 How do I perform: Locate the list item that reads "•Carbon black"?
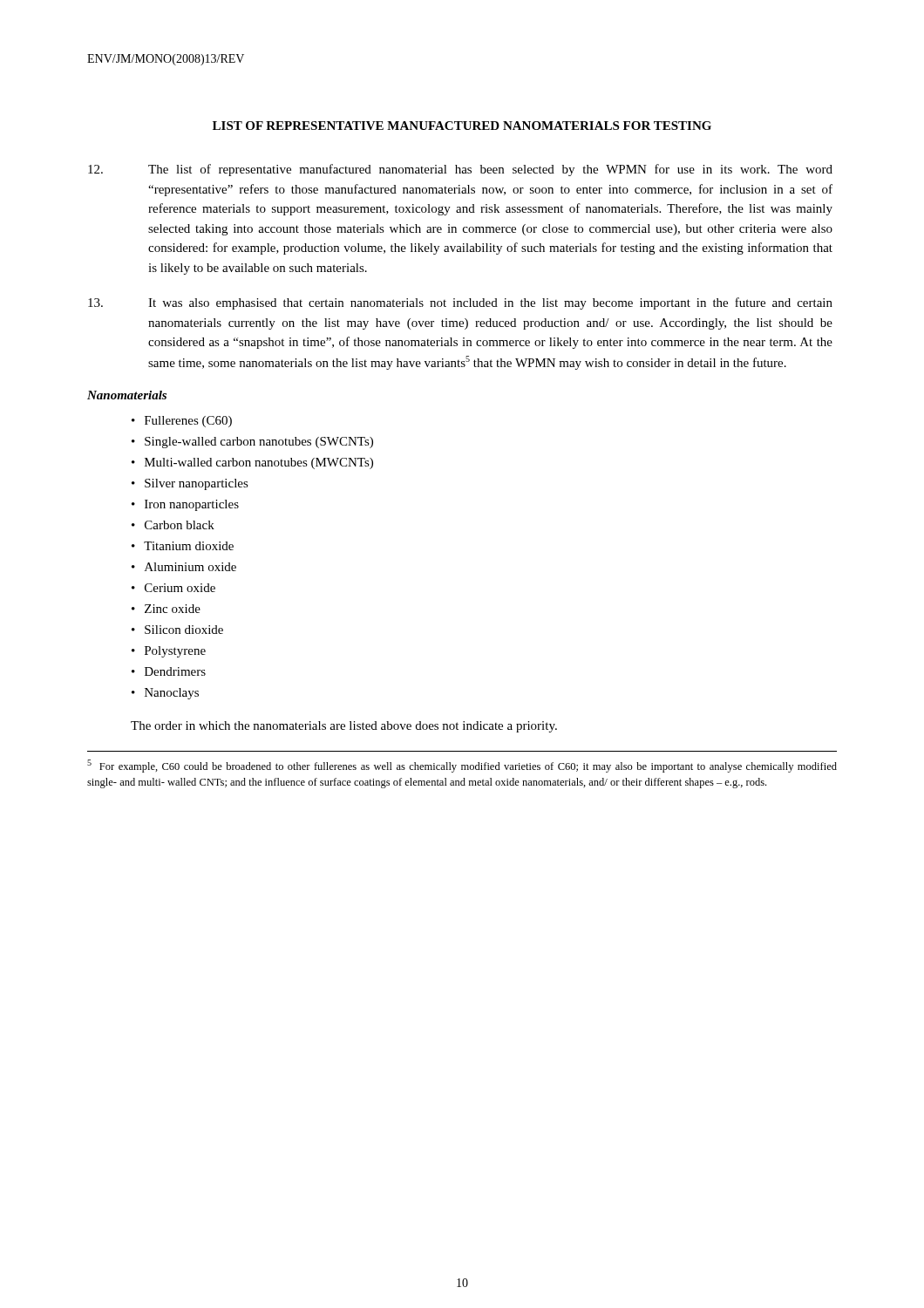point(172,525)
